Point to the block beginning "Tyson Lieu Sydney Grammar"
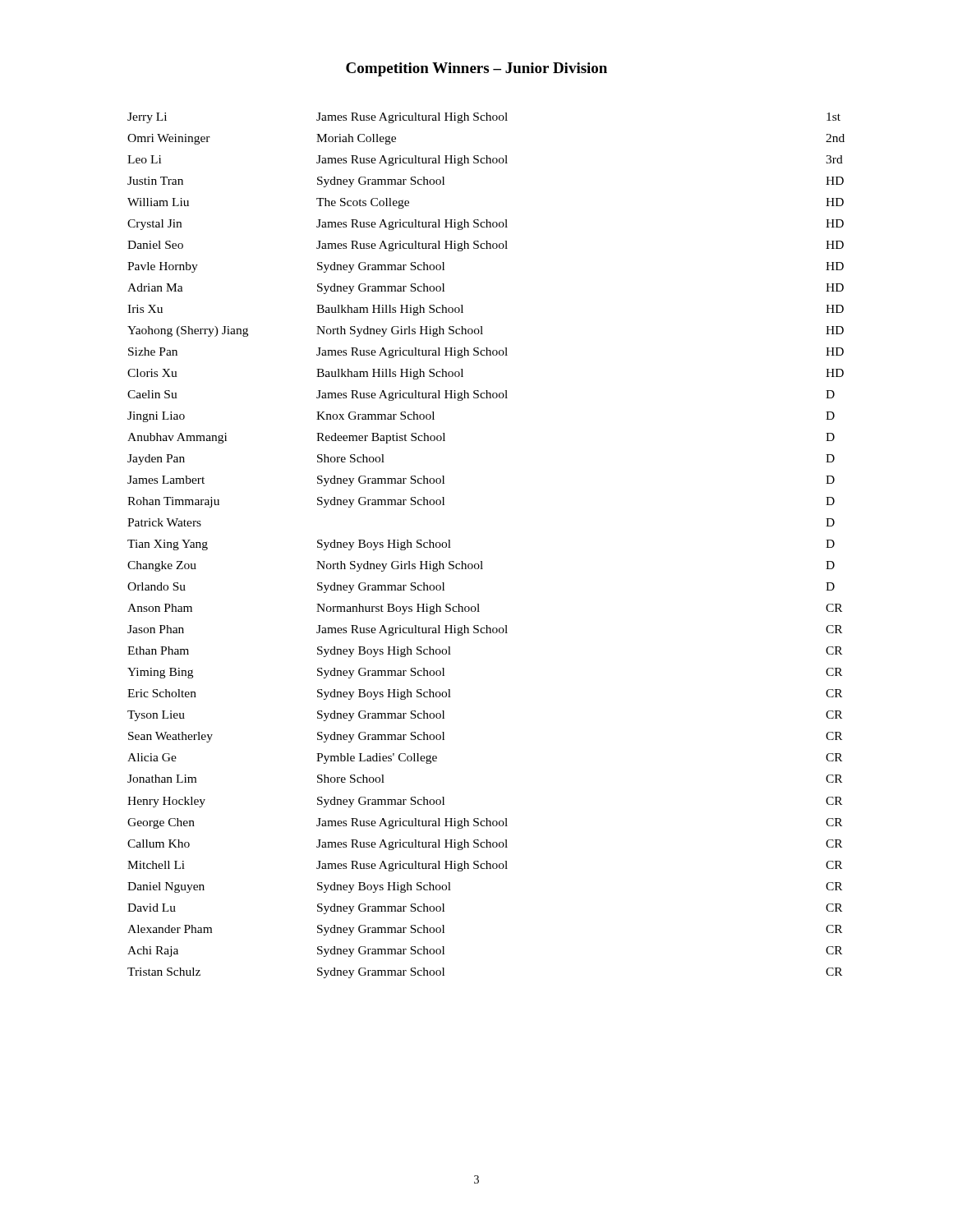This screenshot has height=1232, width=953. (152, 716)
